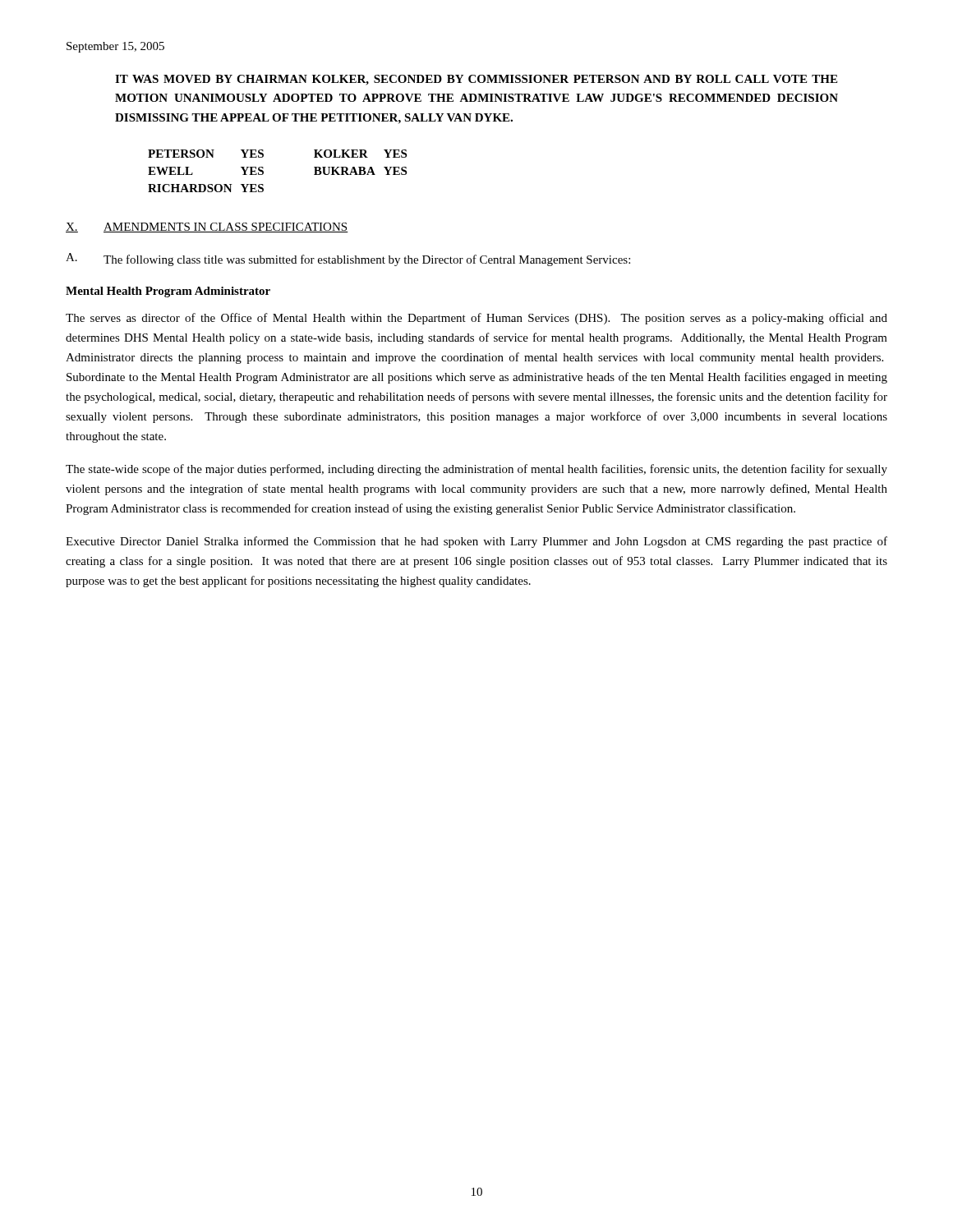This screenshot has width=953, height=1232.
Task: Point to the block beginning "The state-wide scope"
Action: (476, 489)
